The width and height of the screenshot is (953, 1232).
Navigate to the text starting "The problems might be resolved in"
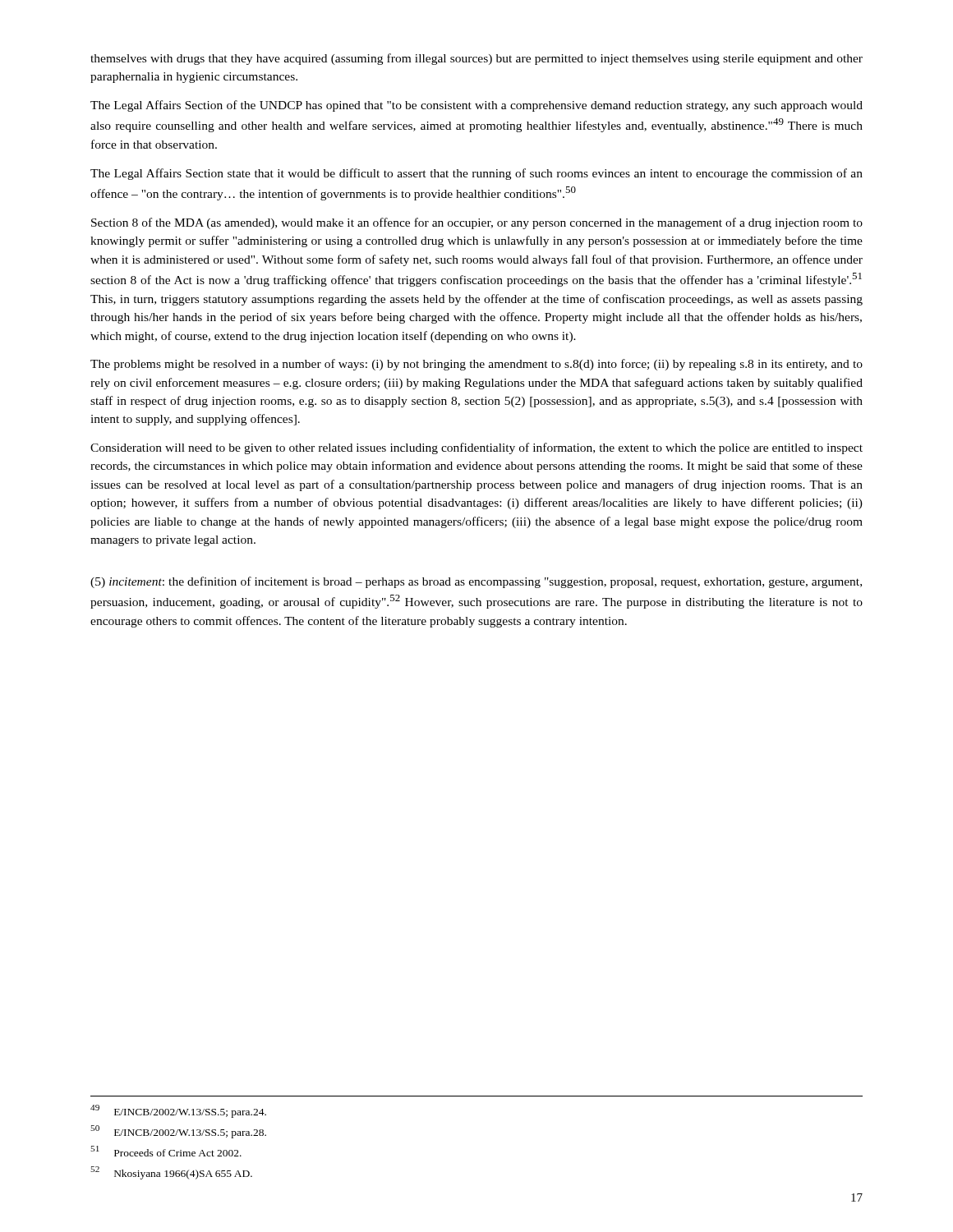click(476, 392)
